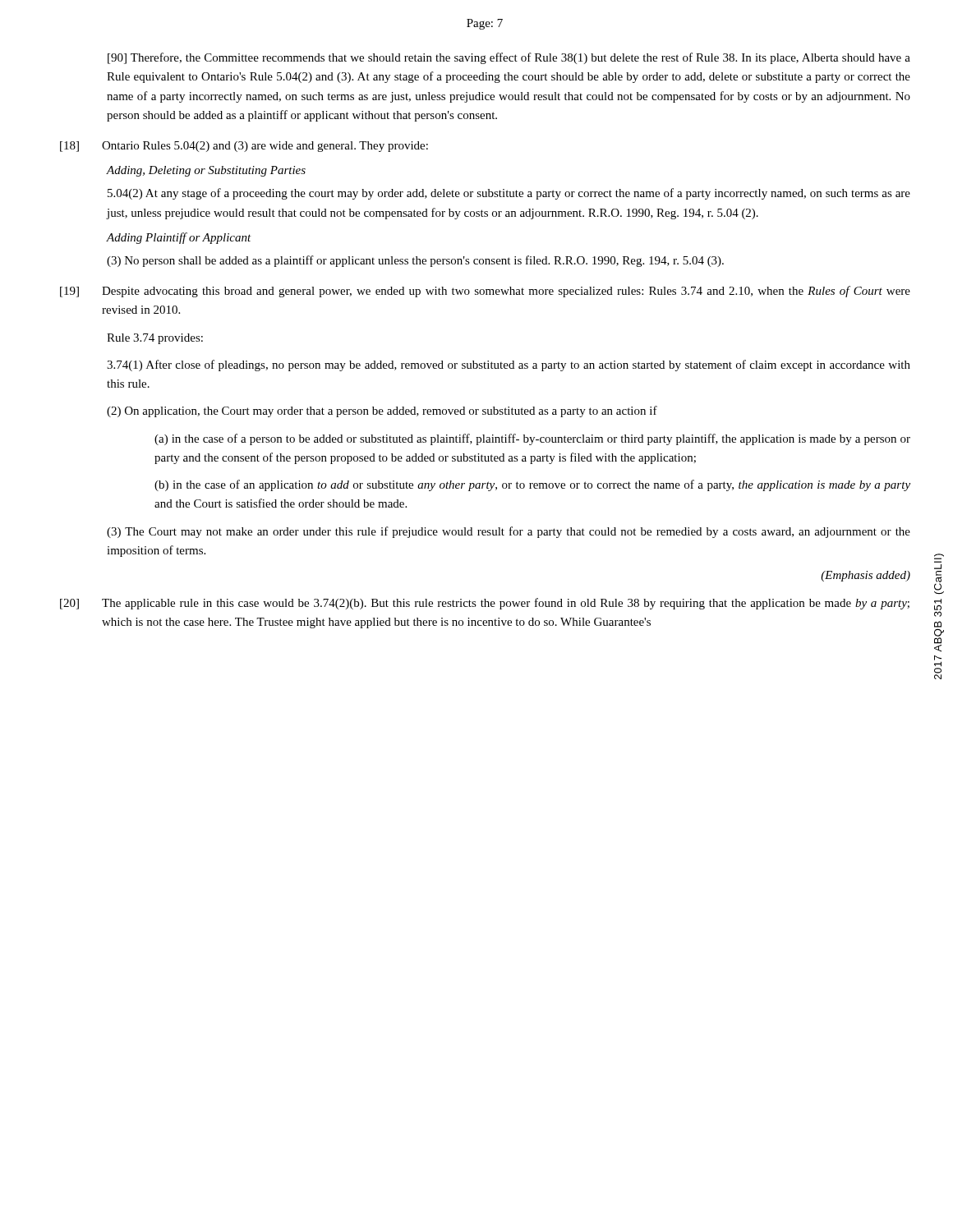Click on the section header that says "Adding Plaintiff or Applicant"

pyautogui.click(x=179, y=237)
